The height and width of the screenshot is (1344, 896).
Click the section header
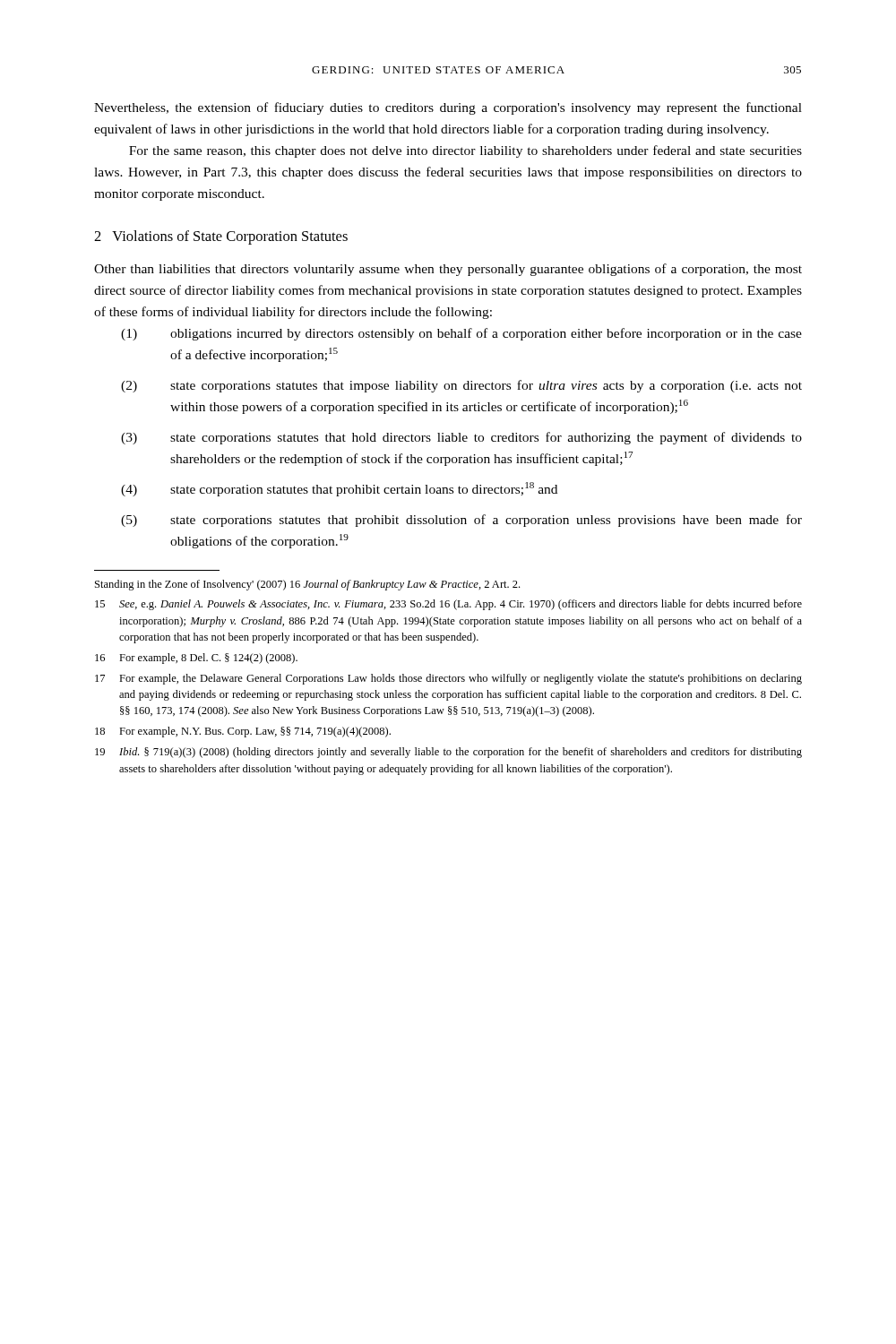click(x=221, y=236)
